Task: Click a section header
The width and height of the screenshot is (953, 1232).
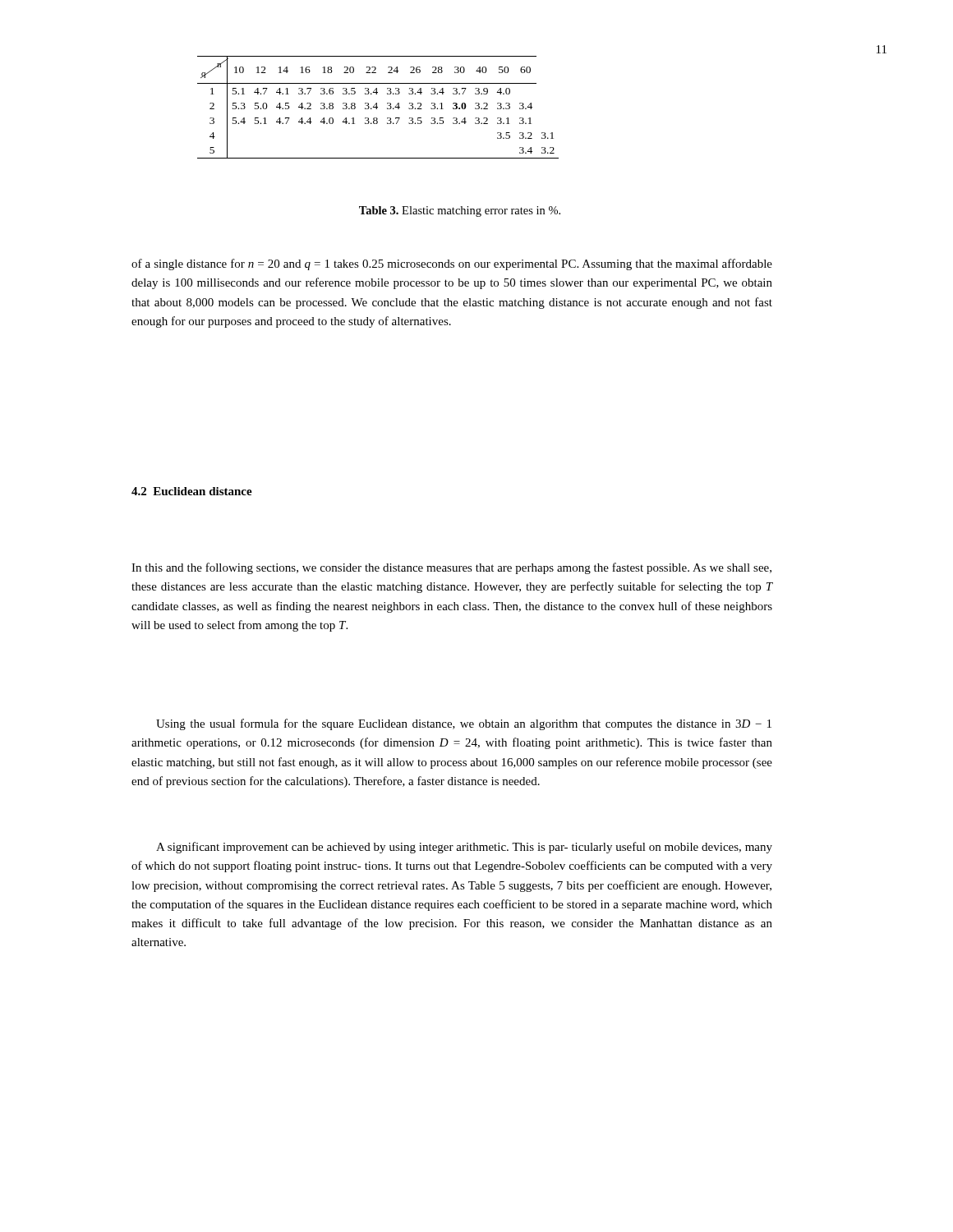Action: [x=255, y=492]
